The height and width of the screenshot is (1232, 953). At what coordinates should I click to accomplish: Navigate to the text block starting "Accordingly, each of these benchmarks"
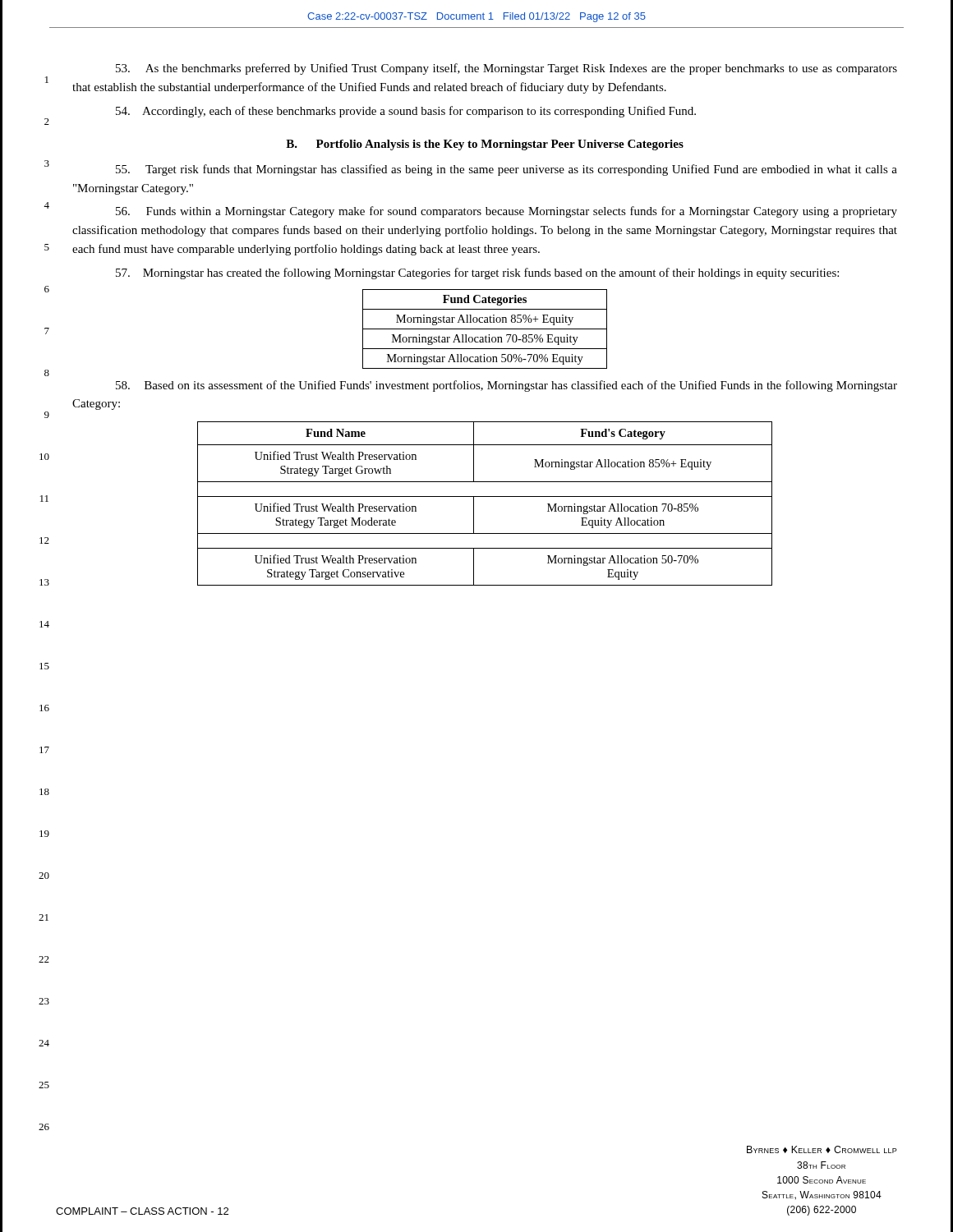tap(406, 111)
